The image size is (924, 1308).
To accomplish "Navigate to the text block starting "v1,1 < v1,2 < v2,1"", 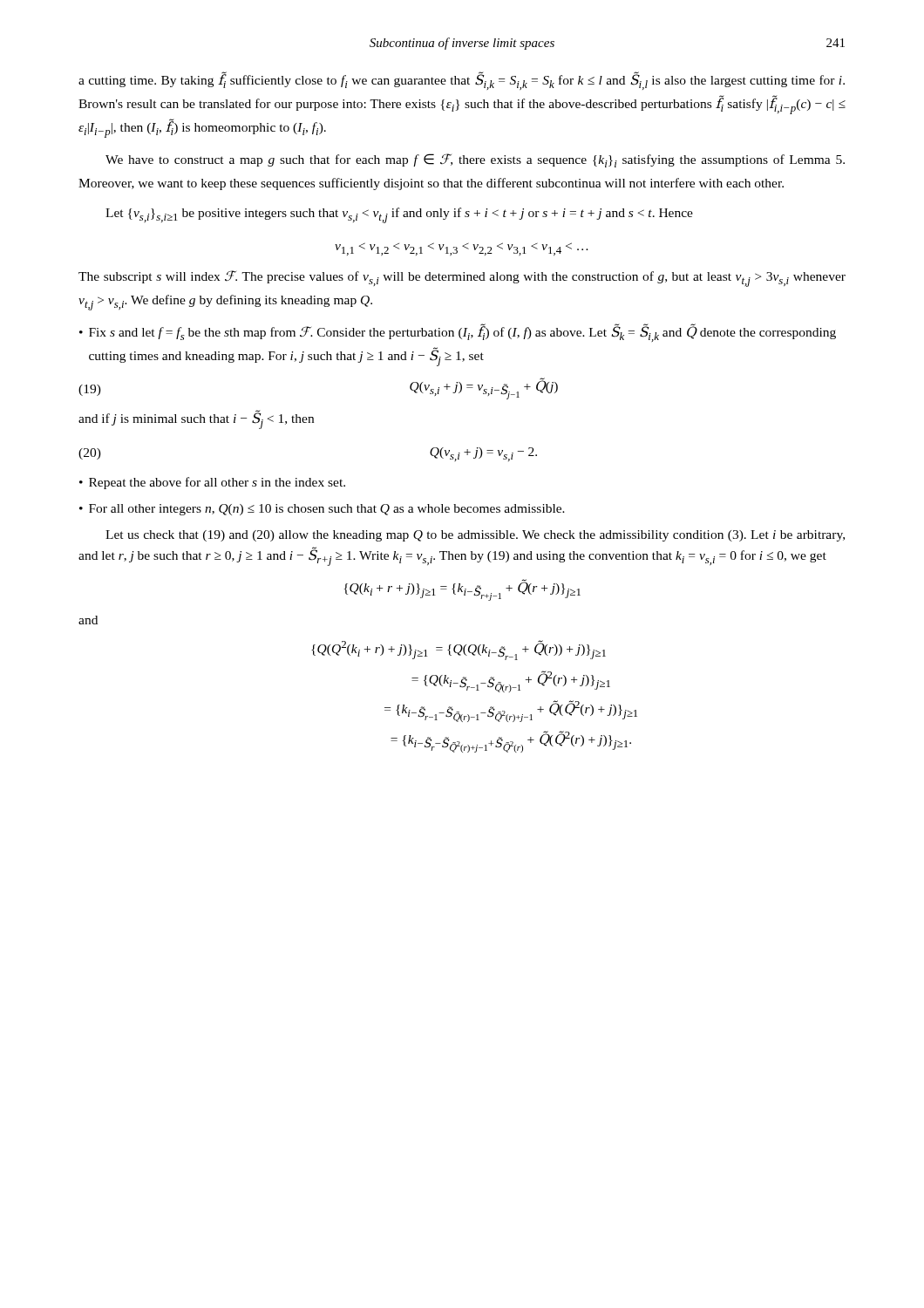I will coord(462,247).
